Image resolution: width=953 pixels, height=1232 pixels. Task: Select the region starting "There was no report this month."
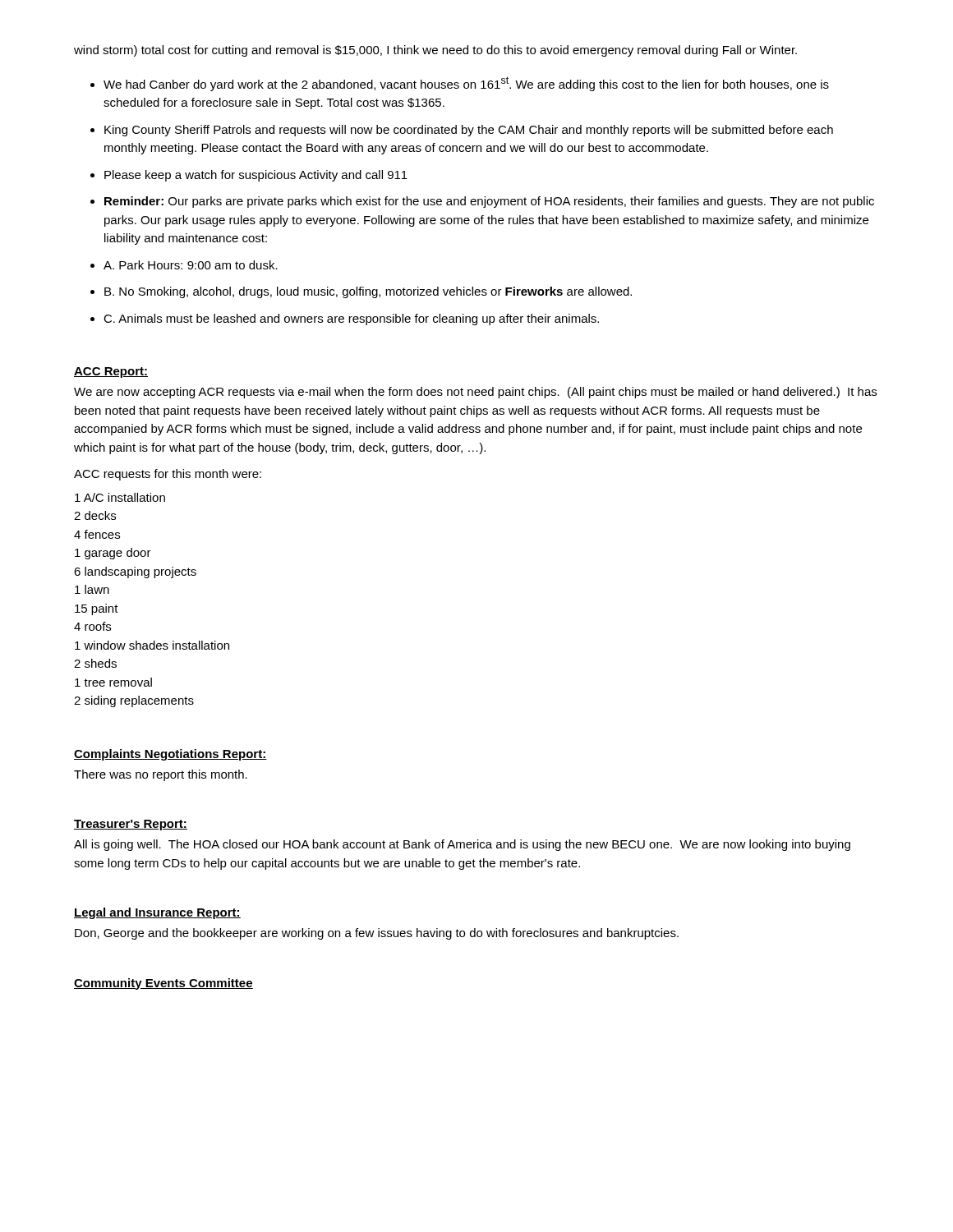click(x=161, y=774)
